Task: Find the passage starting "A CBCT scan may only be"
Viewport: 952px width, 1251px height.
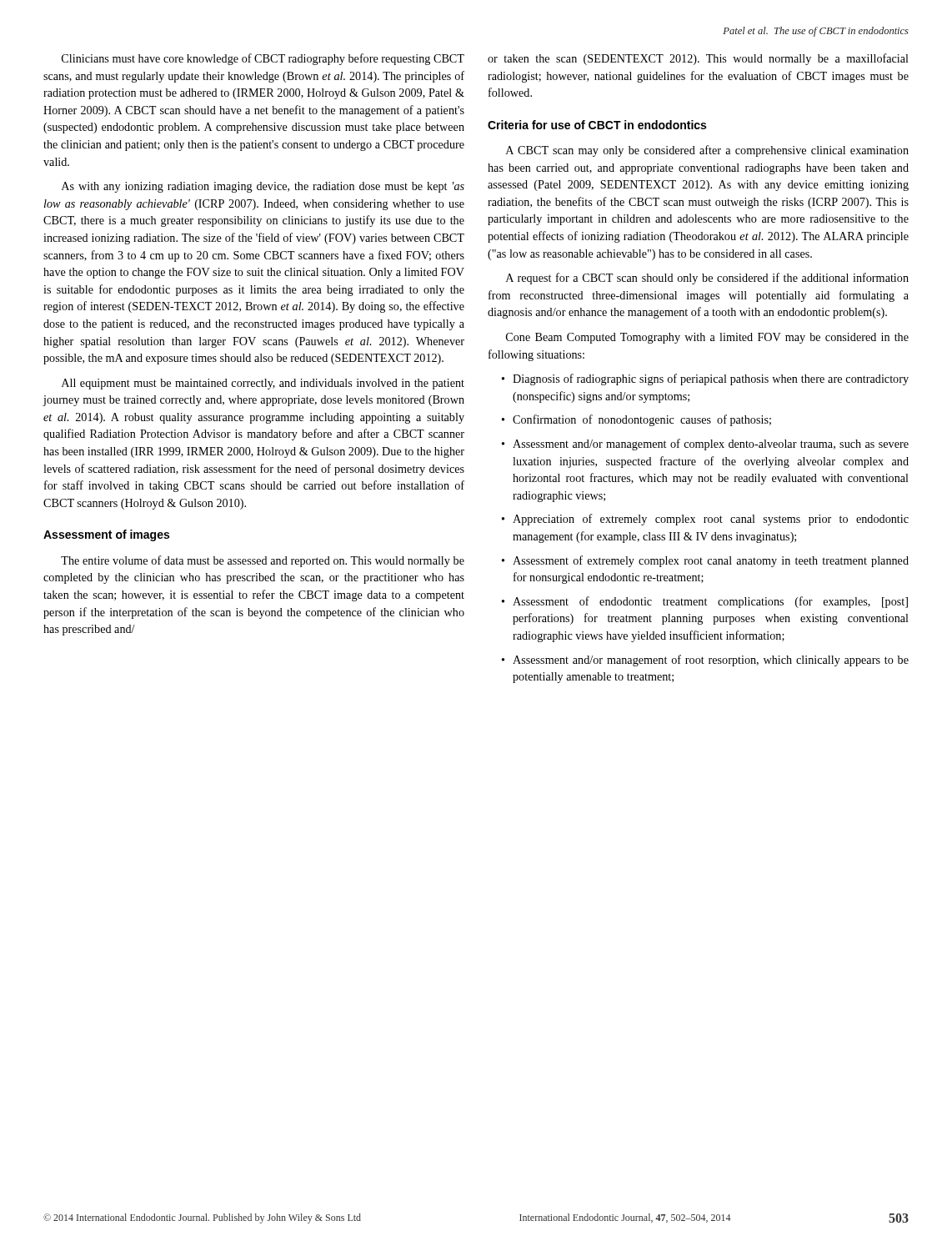Action: point(698,202)
